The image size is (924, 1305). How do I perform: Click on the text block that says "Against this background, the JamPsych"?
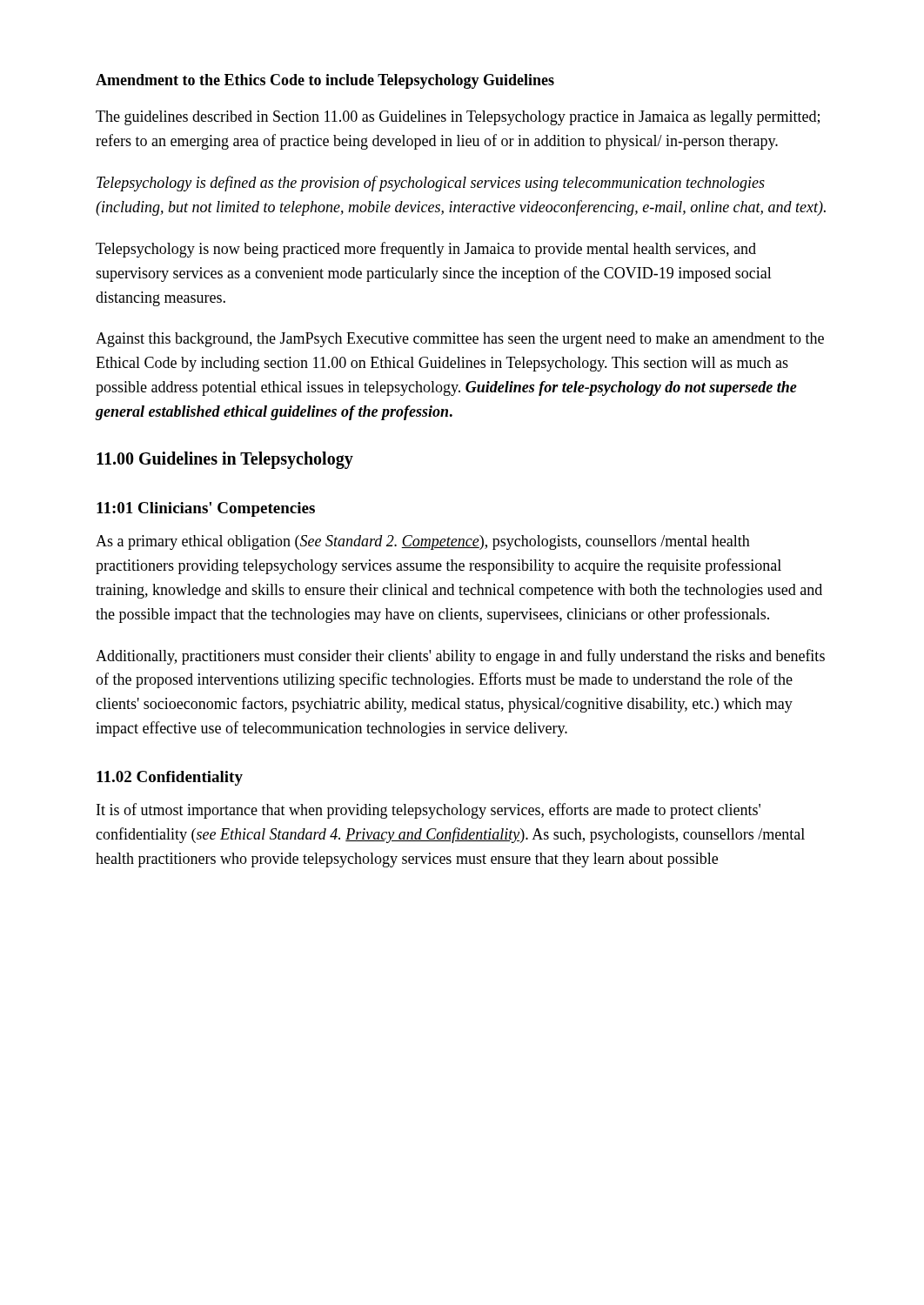(x=460, y=375)
